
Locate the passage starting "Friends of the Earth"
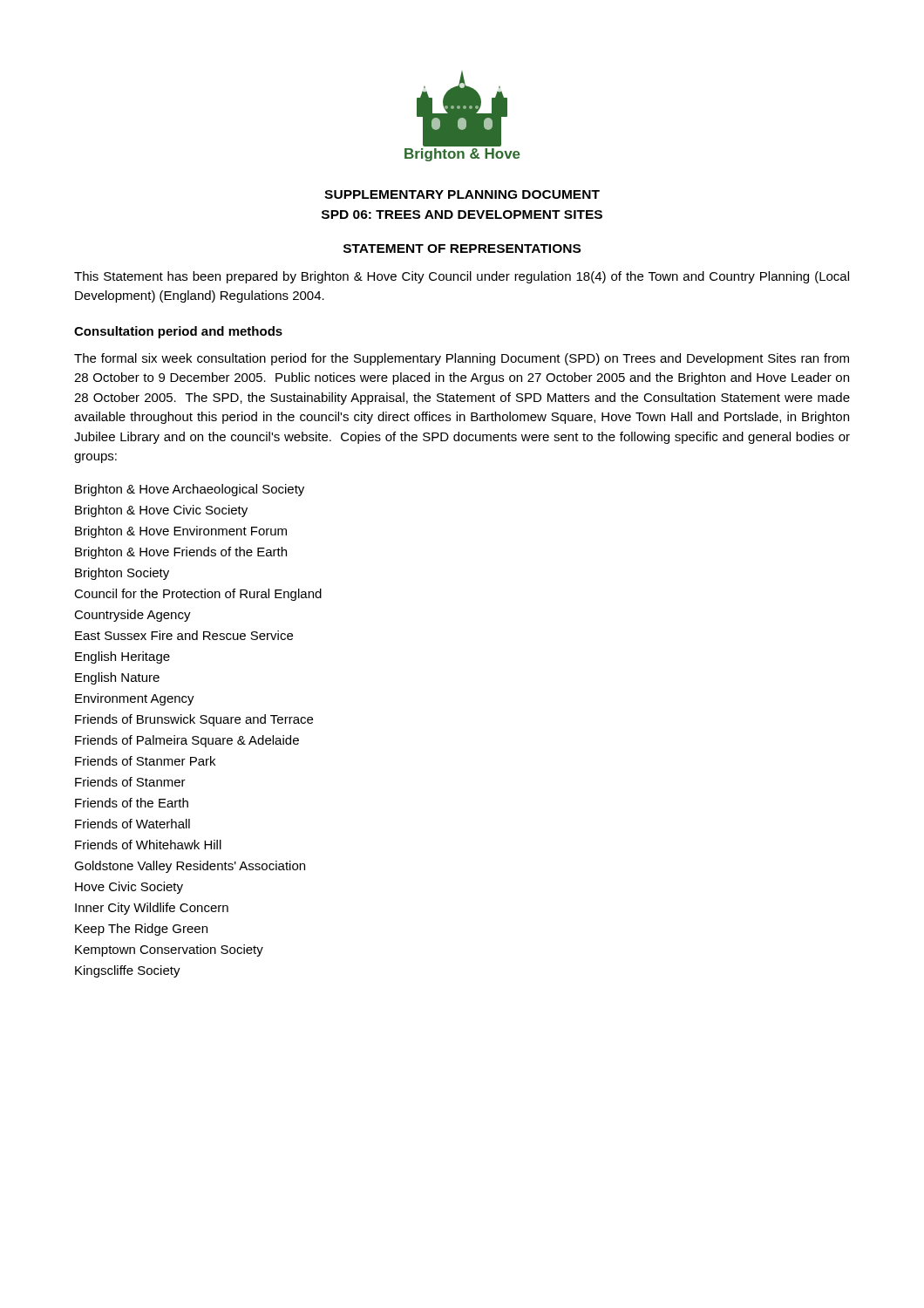132,802
